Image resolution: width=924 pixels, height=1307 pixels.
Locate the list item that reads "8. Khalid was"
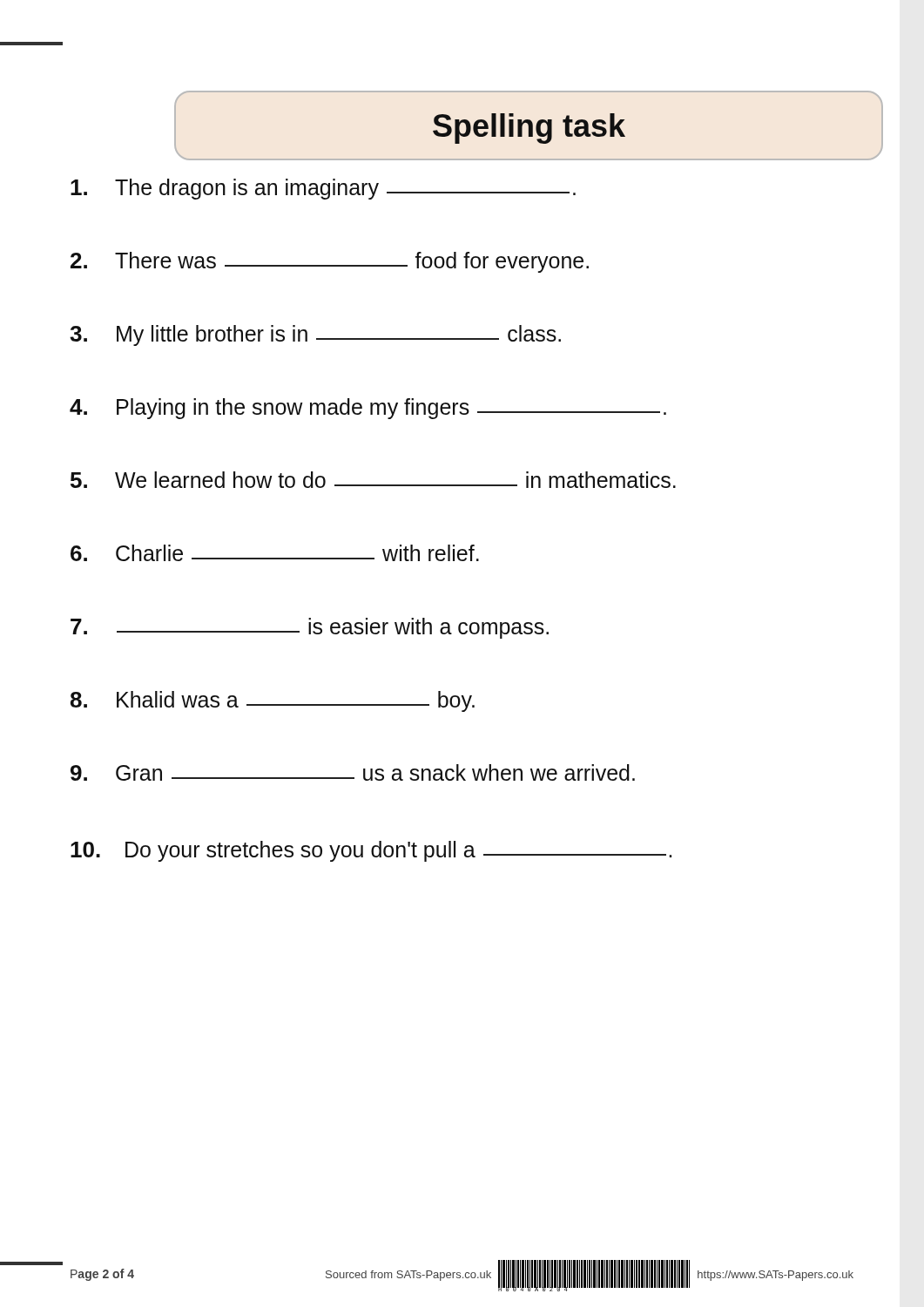[273, 700]
